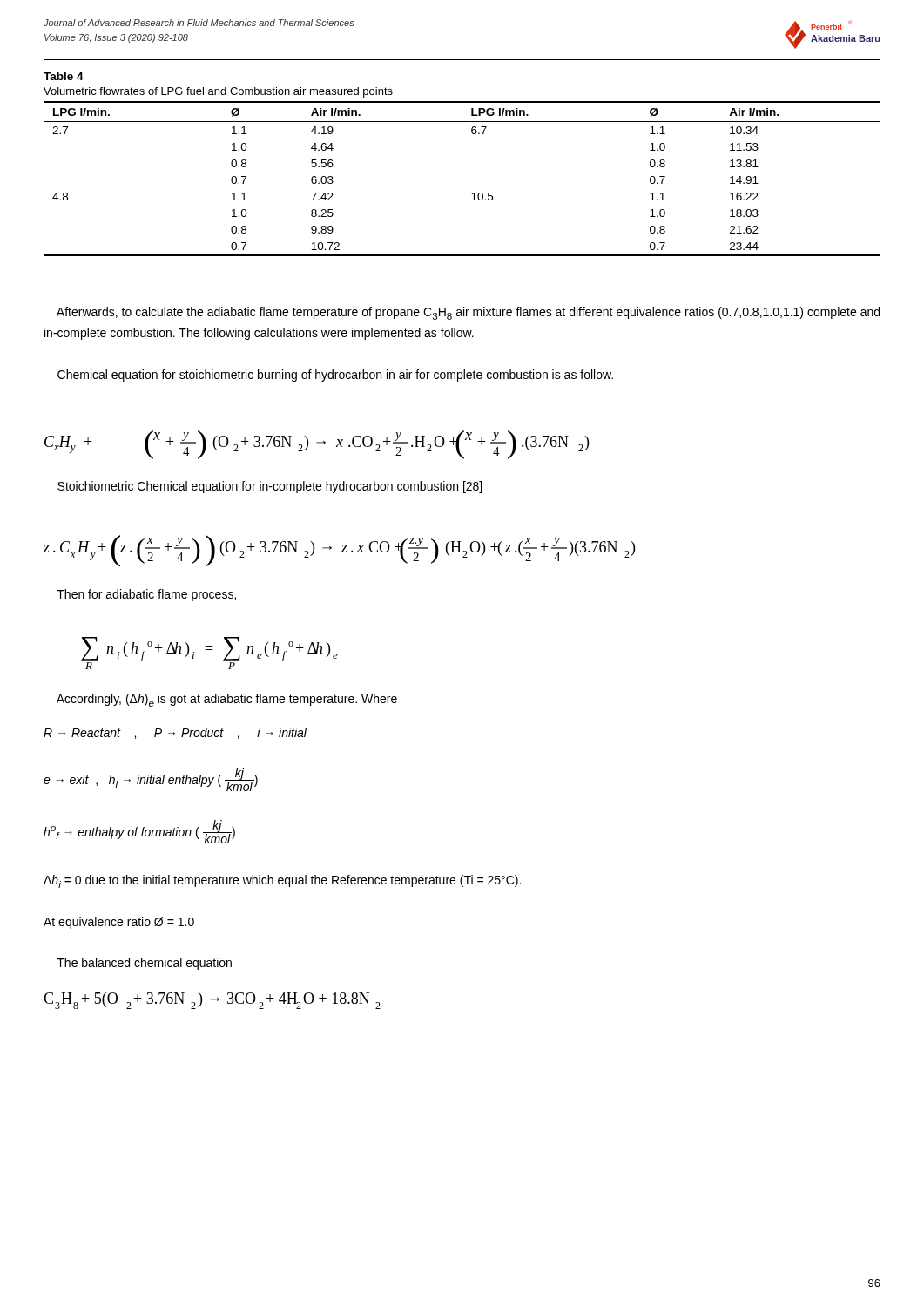Click the passage that begins "Stoichiometric Chemical equation for"
Viewport: 924px width, 1307px height.
pyautogui.click(x=263, y=486)
